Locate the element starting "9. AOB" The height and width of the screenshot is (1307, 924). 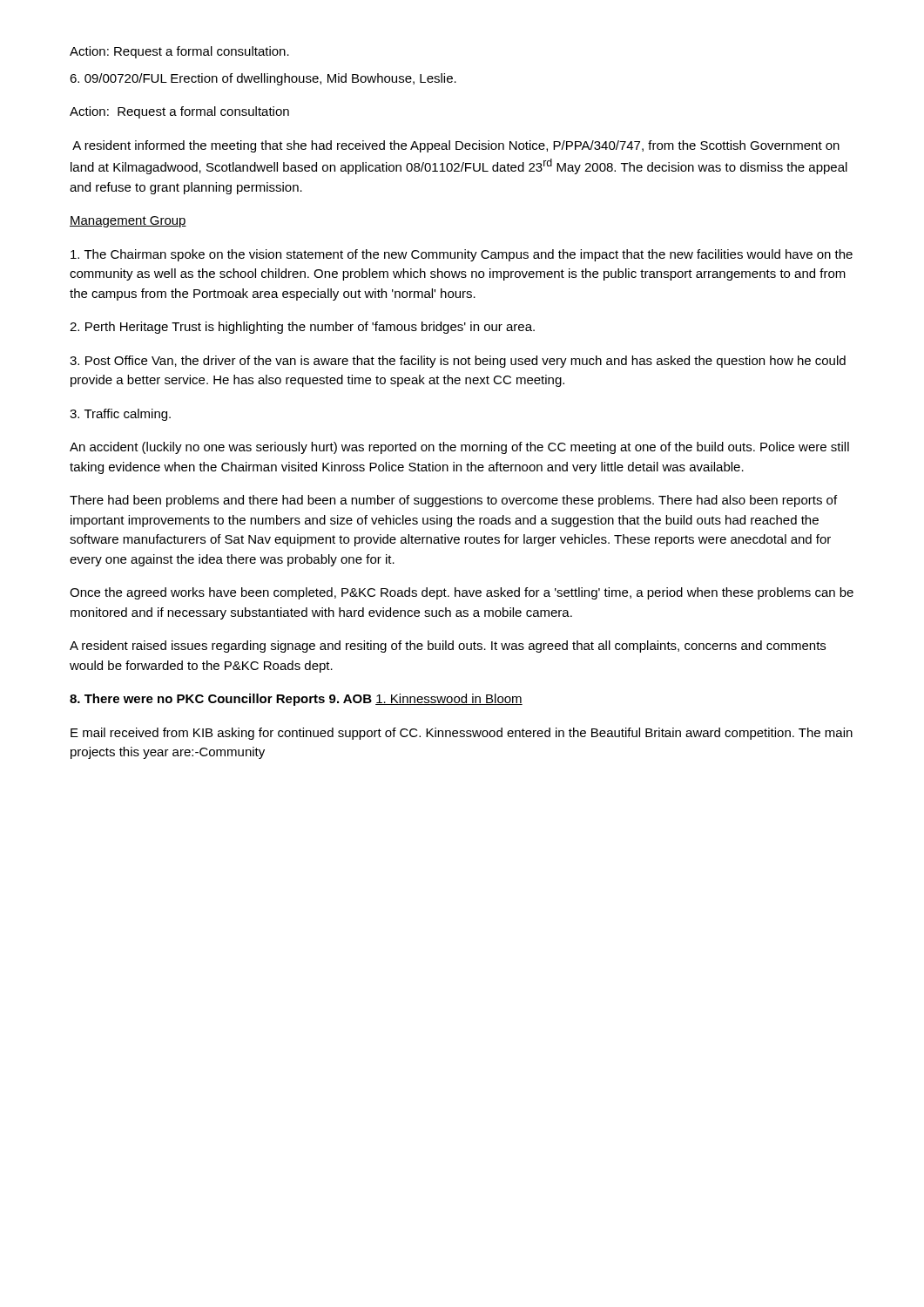tap(350, 698)
